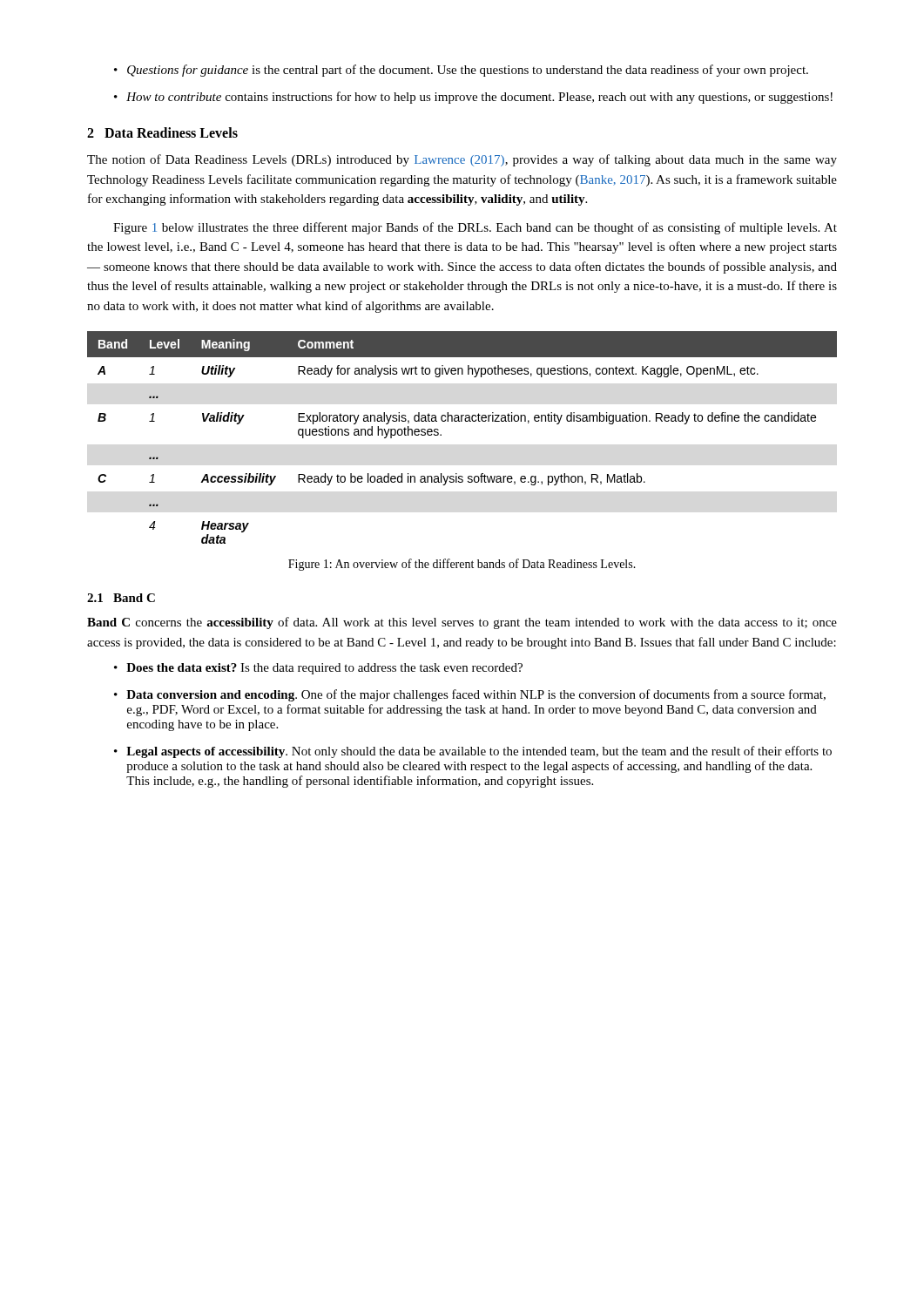This screenshot has width=924, height=1307.
Task: Select the list item with the text "• How to"
Action: pyautogui.click(x=475, y=97)
